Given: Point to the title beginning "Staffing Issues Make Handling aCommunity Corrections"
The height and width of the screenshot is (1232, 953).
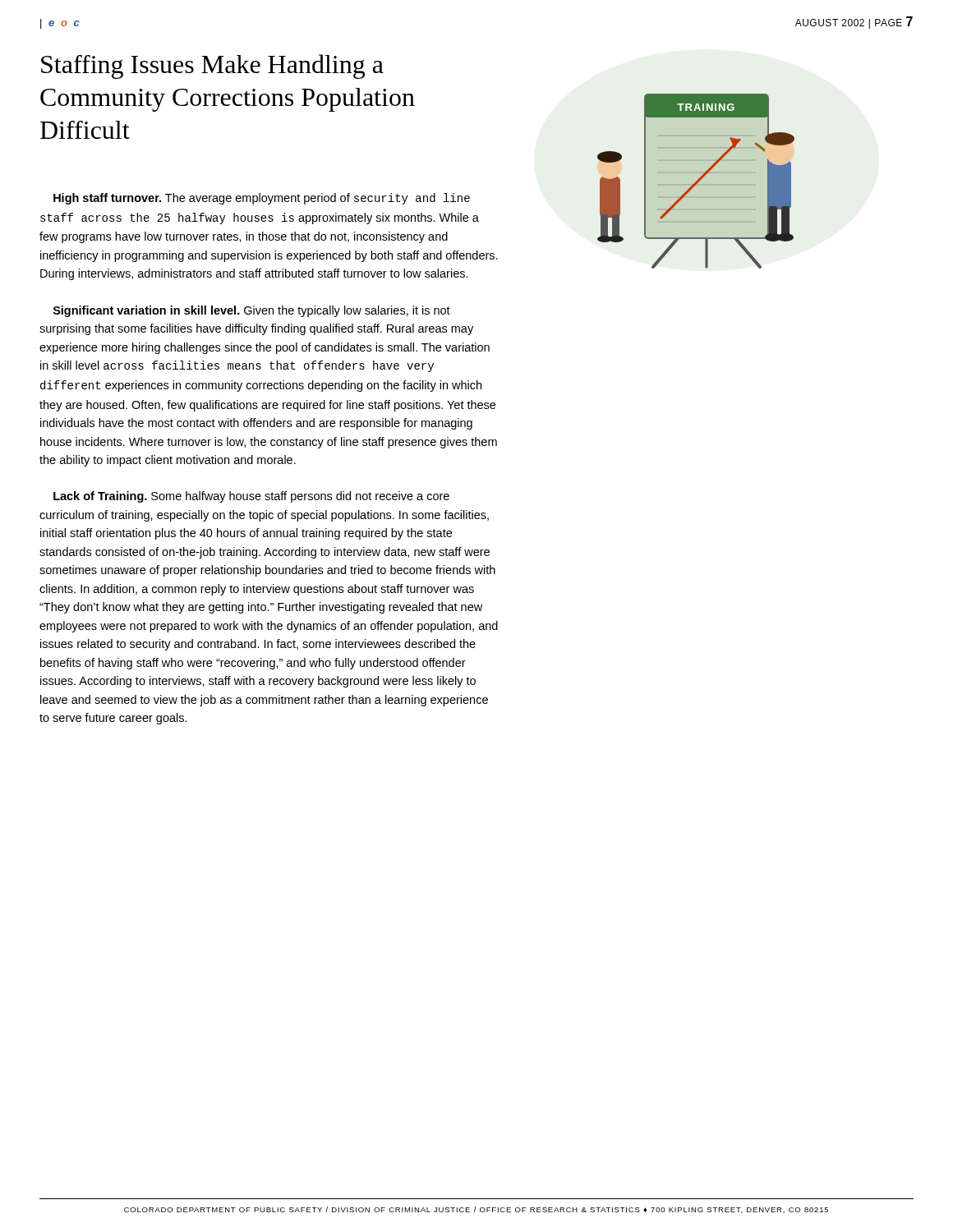Looking at the screenshot, I should (x=261, y=97).
